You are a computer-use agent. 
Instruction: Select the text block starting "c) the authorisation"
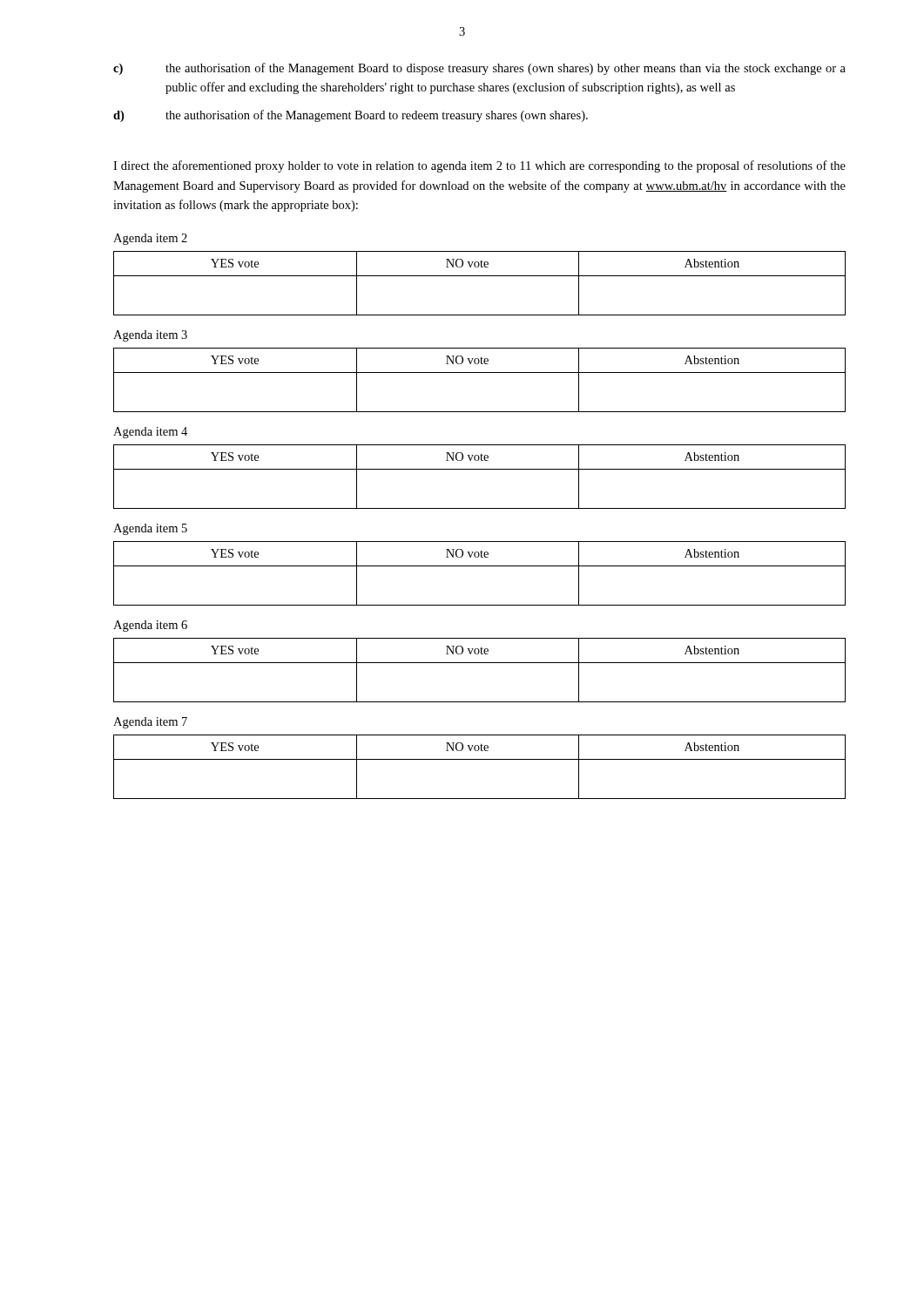click(x=479, y=78)
